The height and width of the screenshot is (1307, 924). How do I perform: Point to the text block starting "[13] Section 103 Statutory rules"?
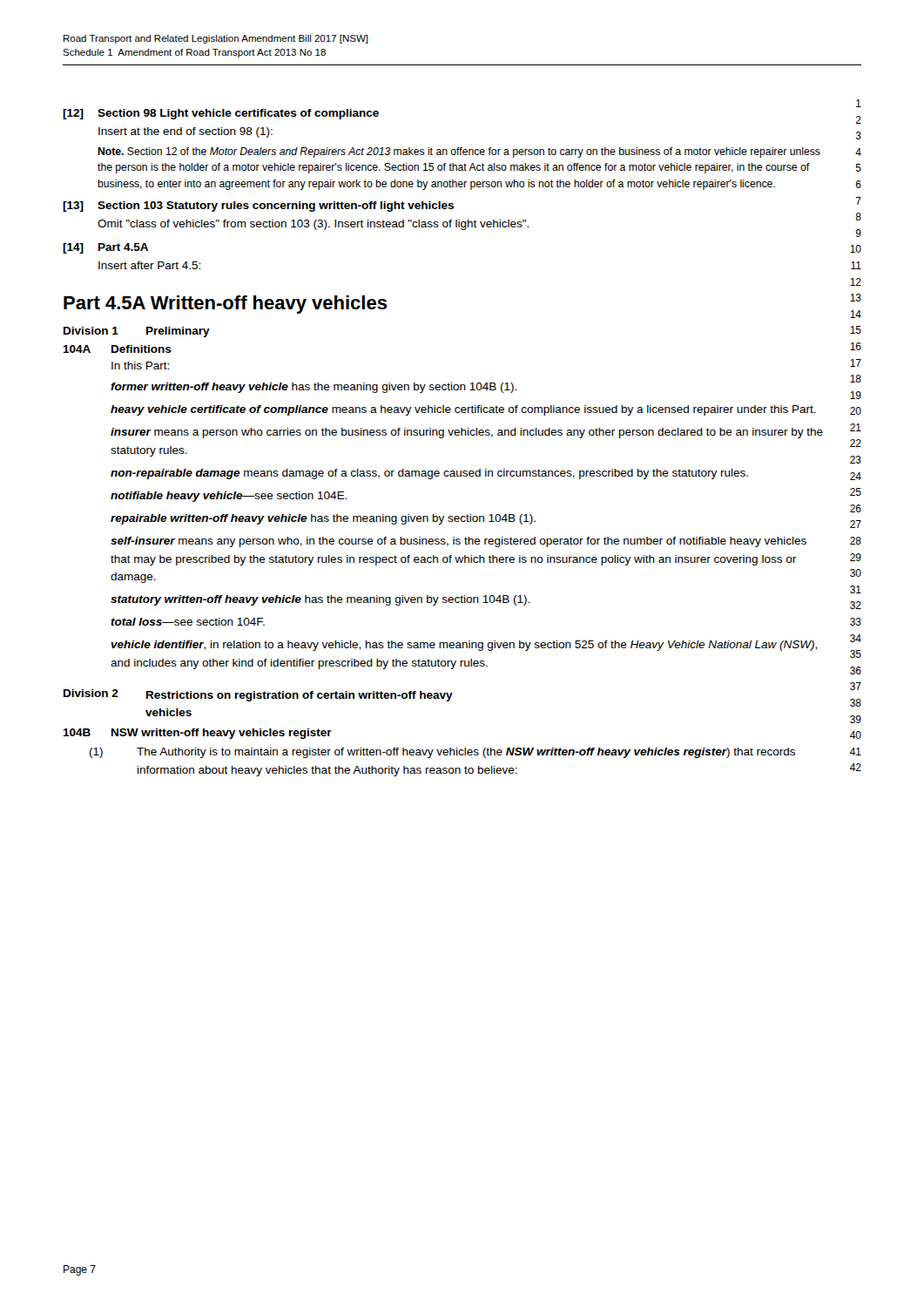point(258,205)
